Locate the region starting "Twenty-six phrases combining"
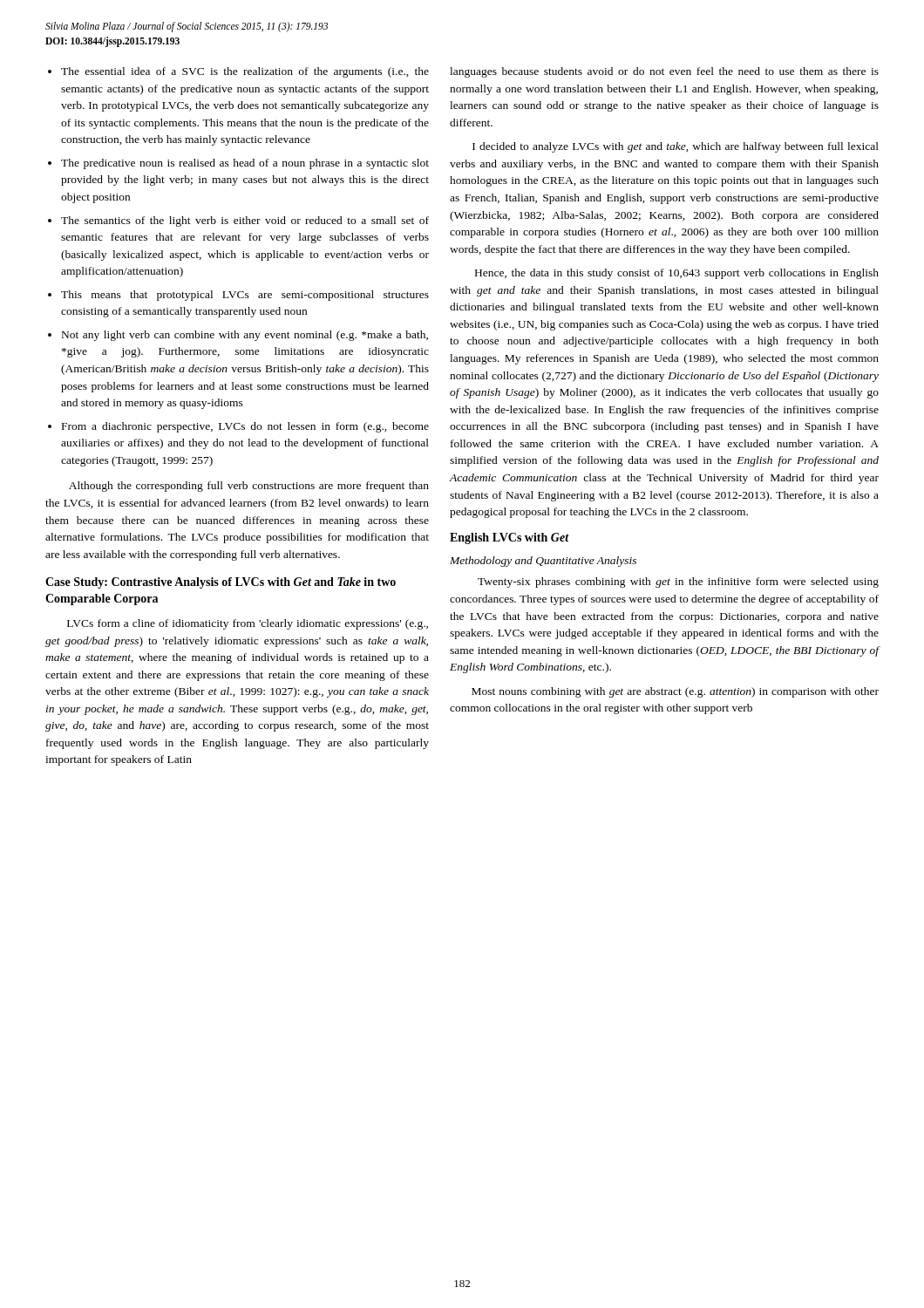The width and height of the screenshot is (924, 1308). [664, 624]
